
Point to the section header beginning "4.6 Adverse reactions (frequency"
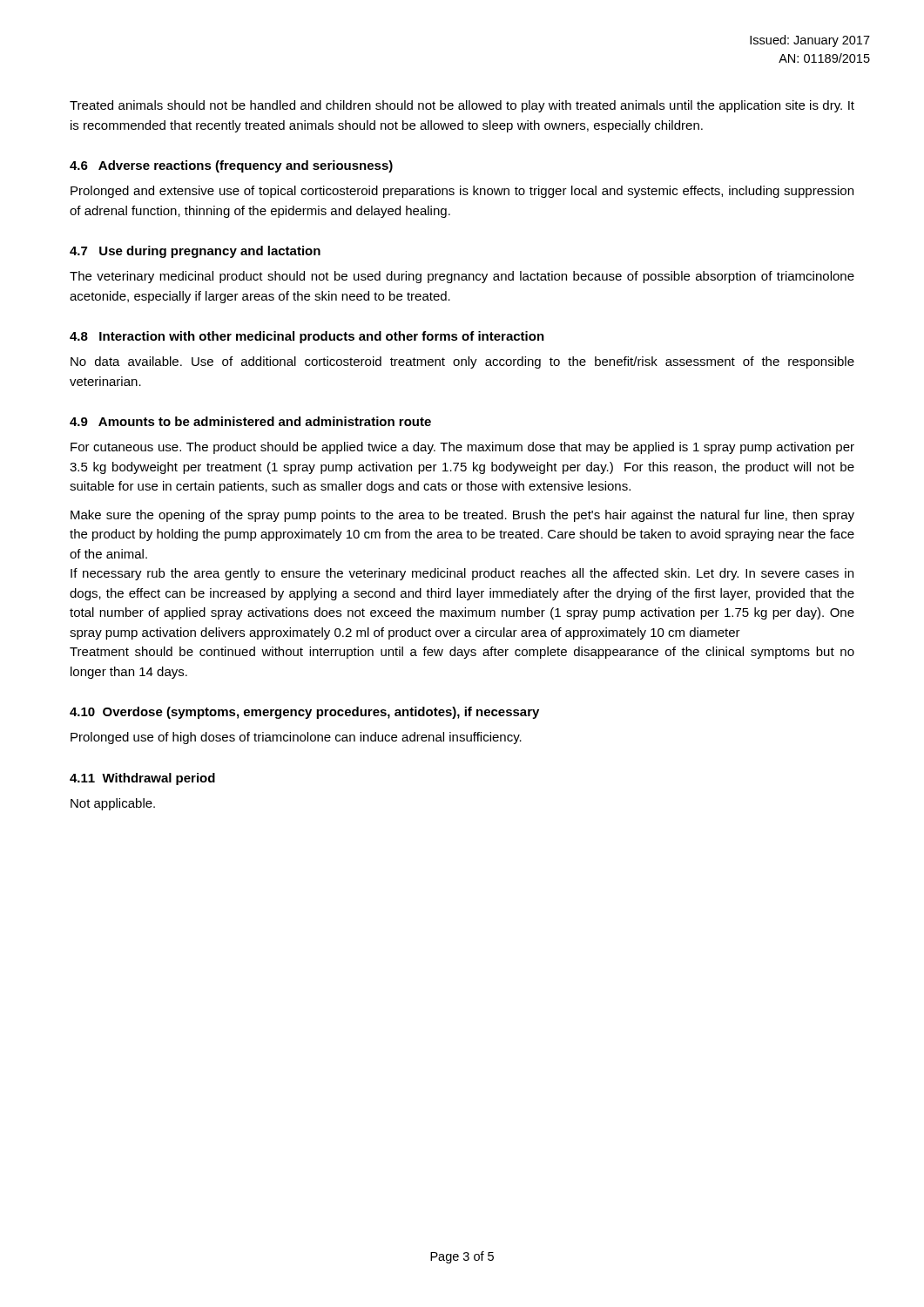[x=231, y=165]
